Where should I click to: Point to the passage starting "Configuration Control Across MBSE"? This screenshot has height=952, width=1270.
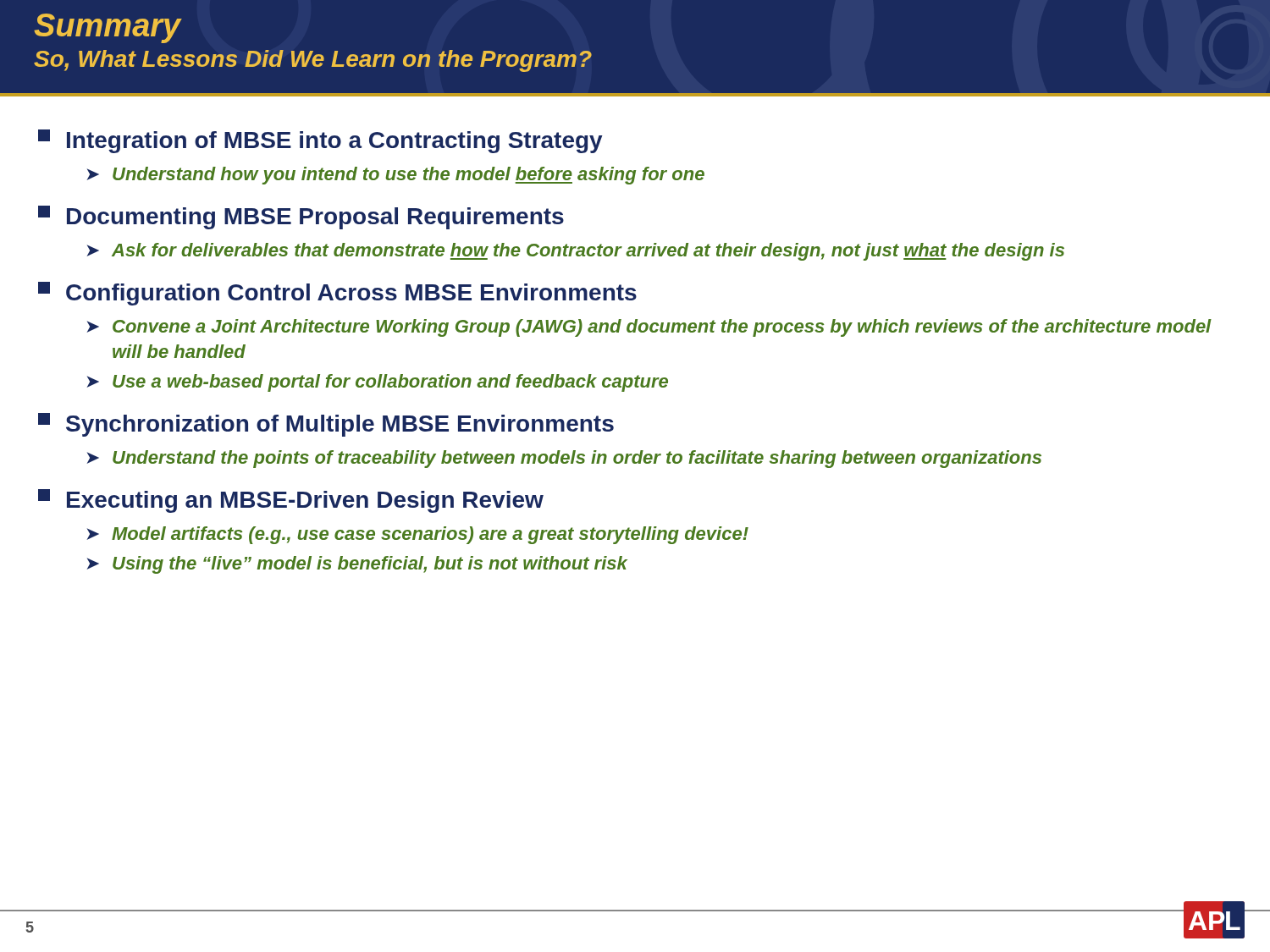click(x=338, y=293)
